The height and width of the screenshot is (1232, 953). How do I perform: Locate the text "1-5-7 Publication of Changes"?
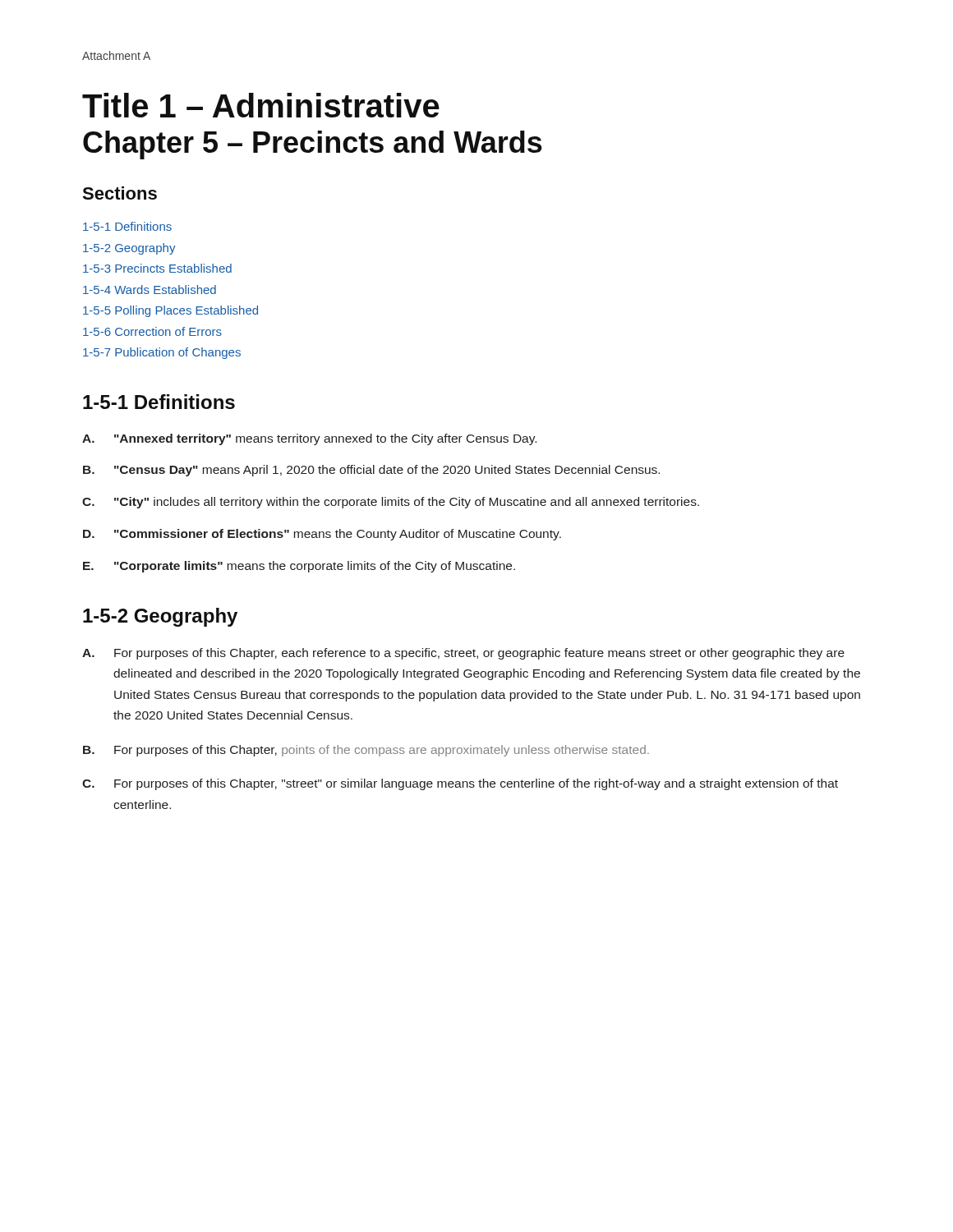coord(162,352)
